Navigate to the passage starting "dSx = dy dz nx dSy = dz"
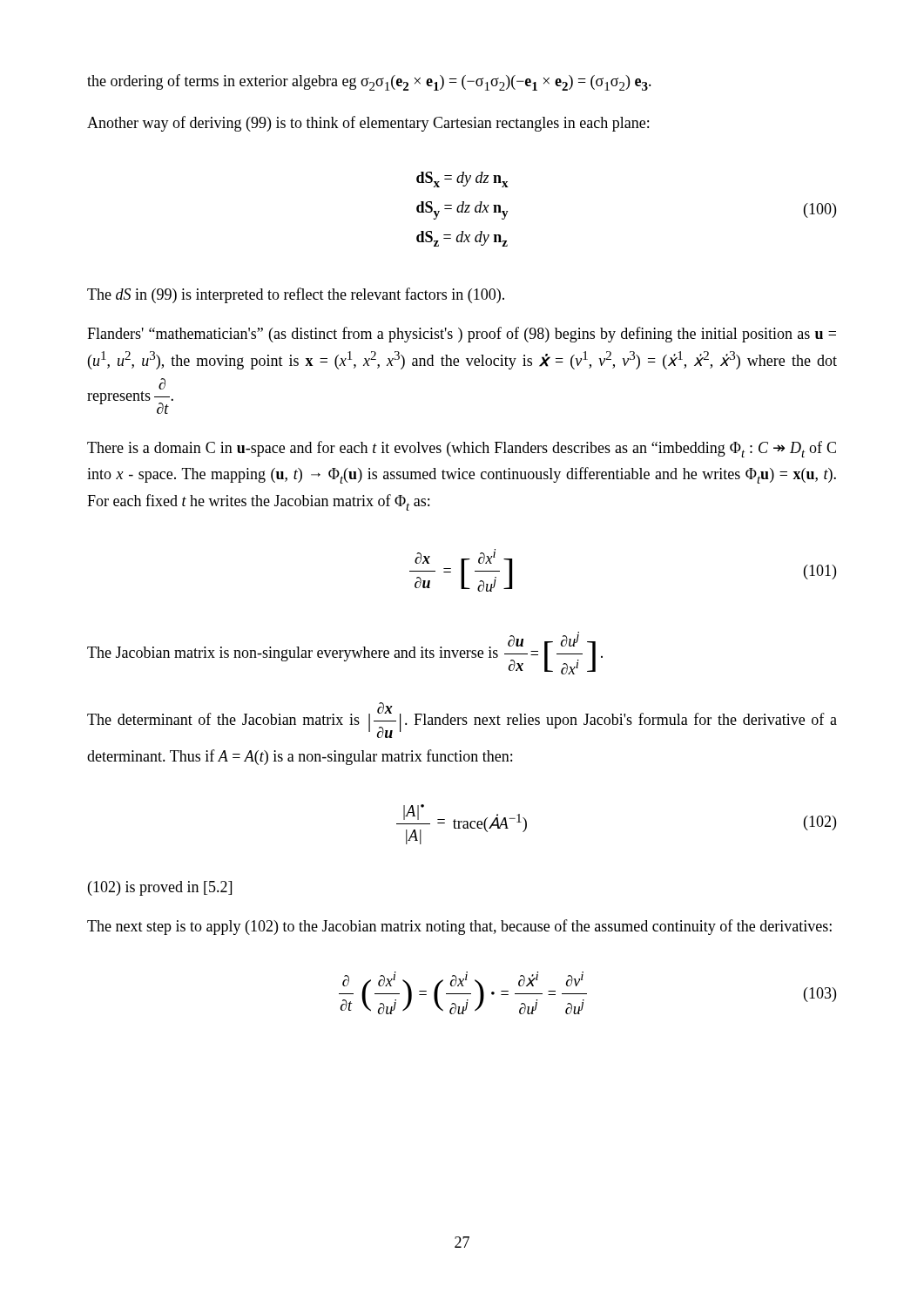 click(462, 179)
